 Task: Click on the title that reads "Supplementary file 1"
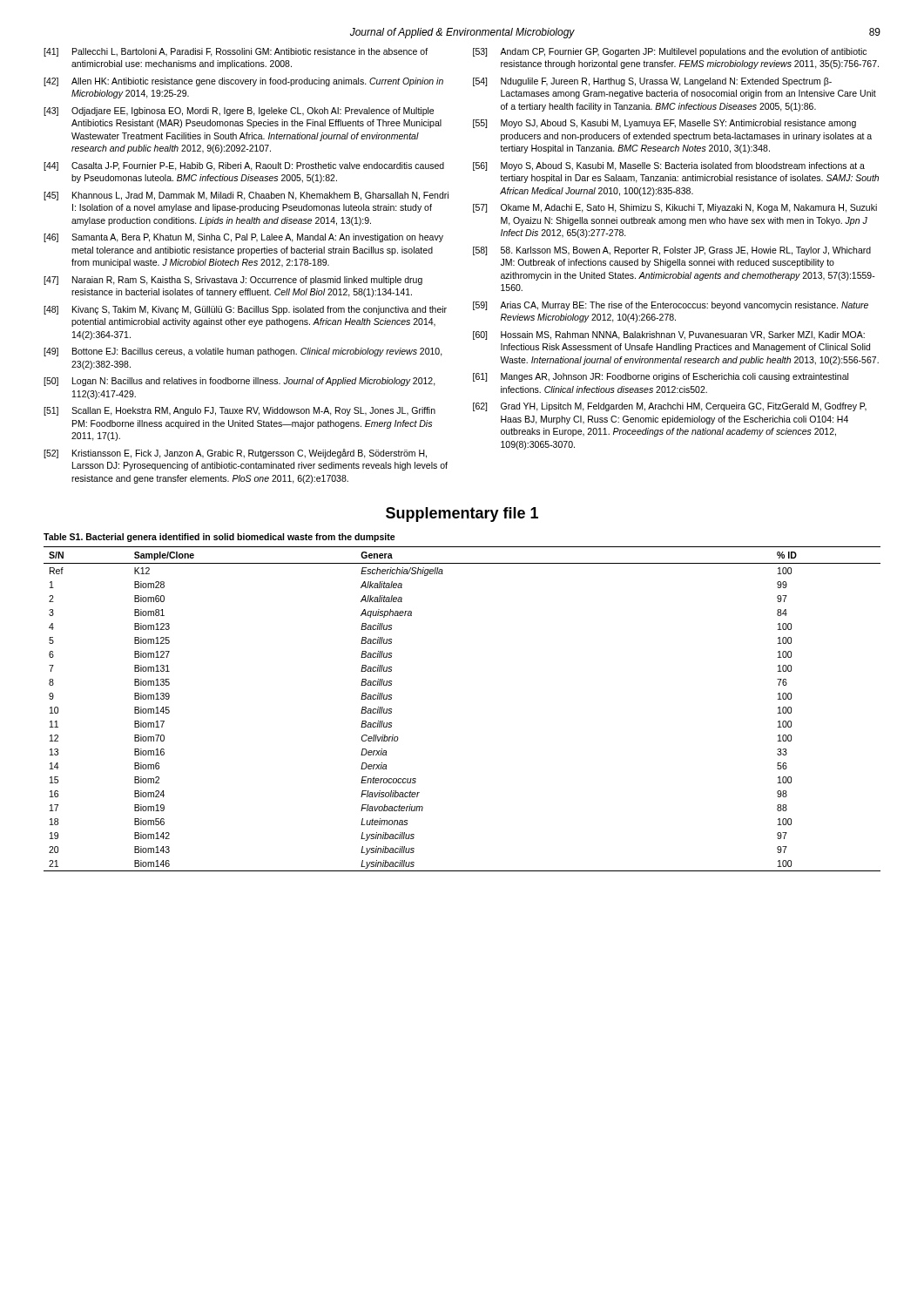462,513
